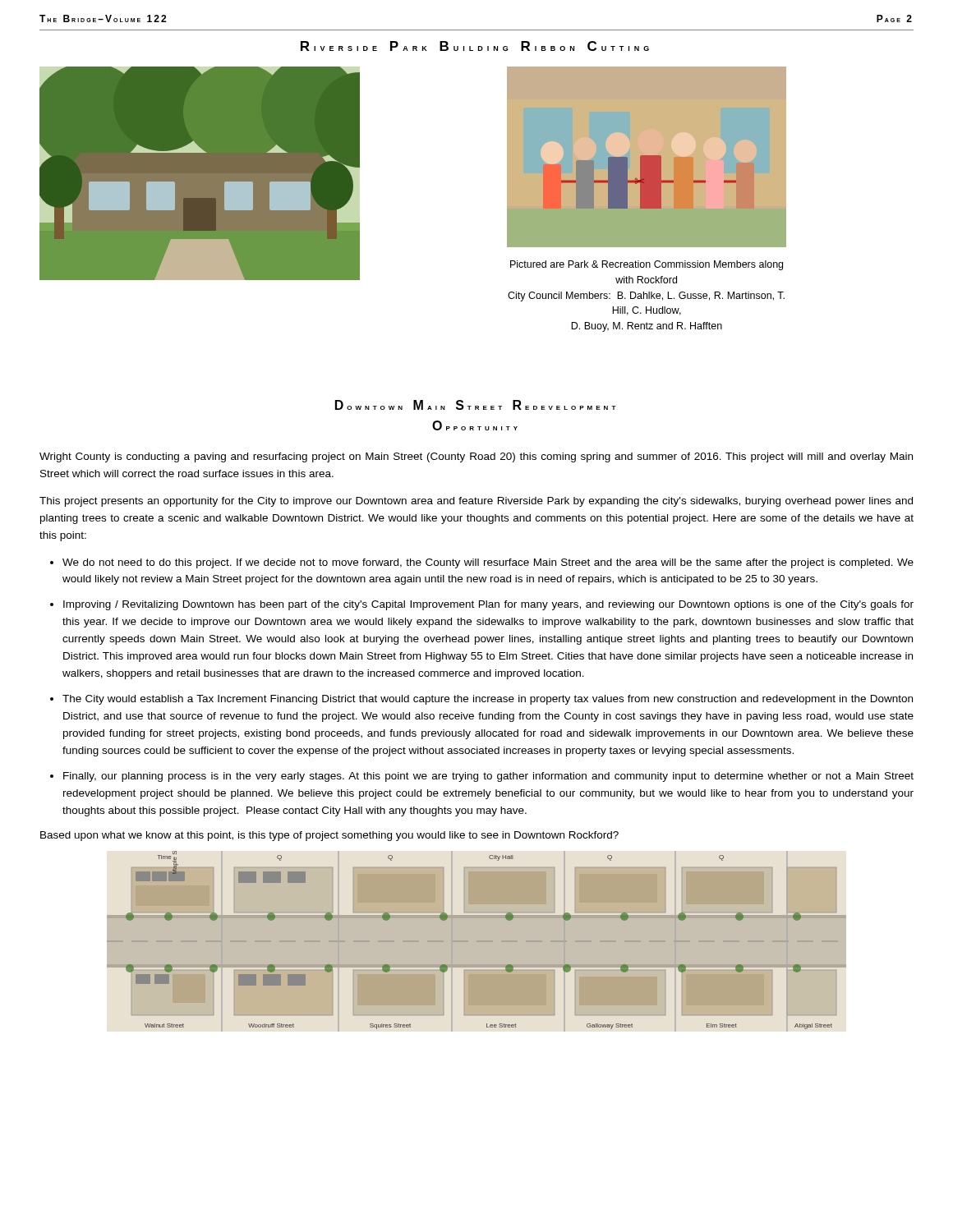Image resolution: width=953 pixels, height=1232 pixels.
Task: Find the illustration
Action: point(476,366)
